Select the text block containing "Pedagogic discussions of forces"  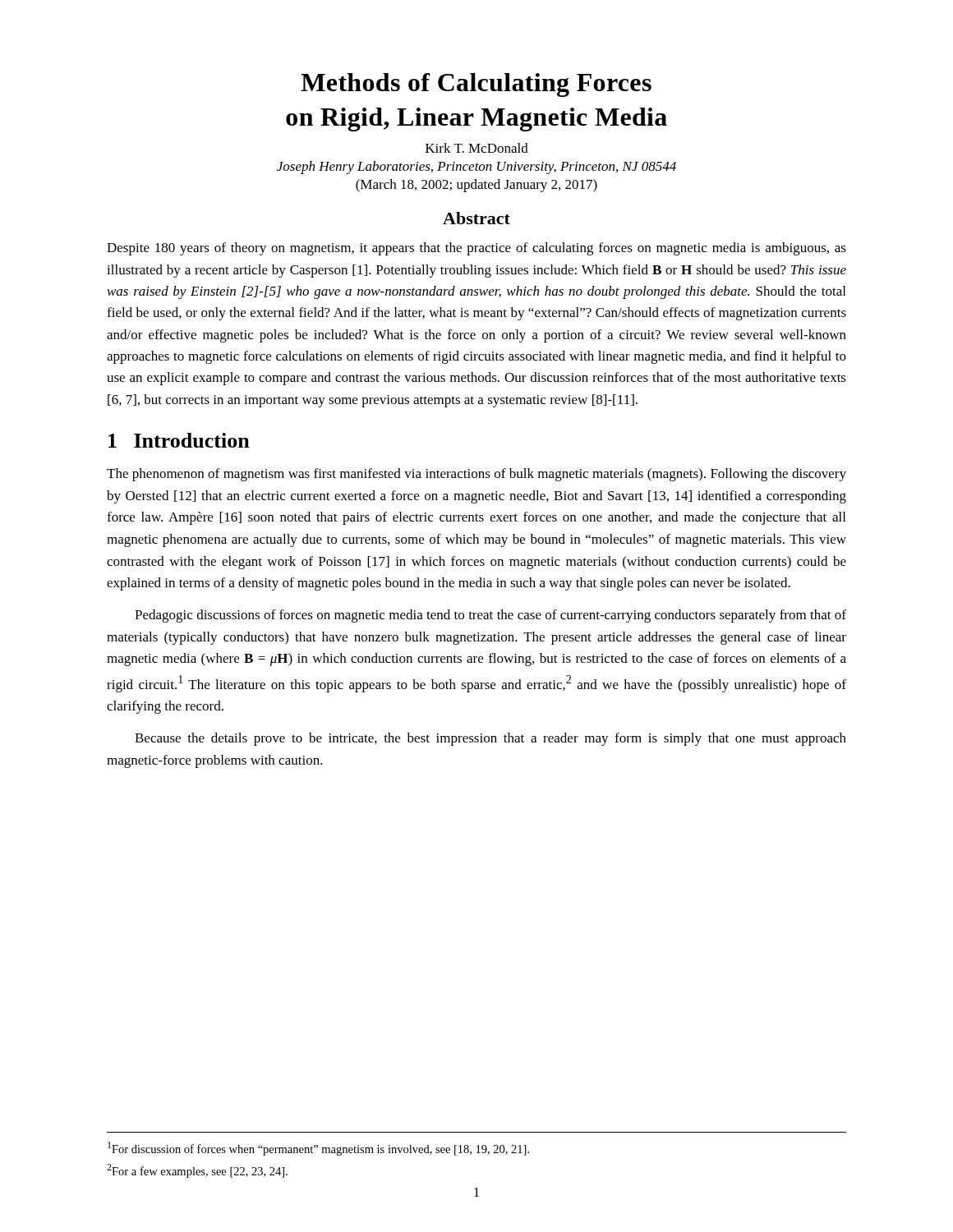tap(476, 661)
